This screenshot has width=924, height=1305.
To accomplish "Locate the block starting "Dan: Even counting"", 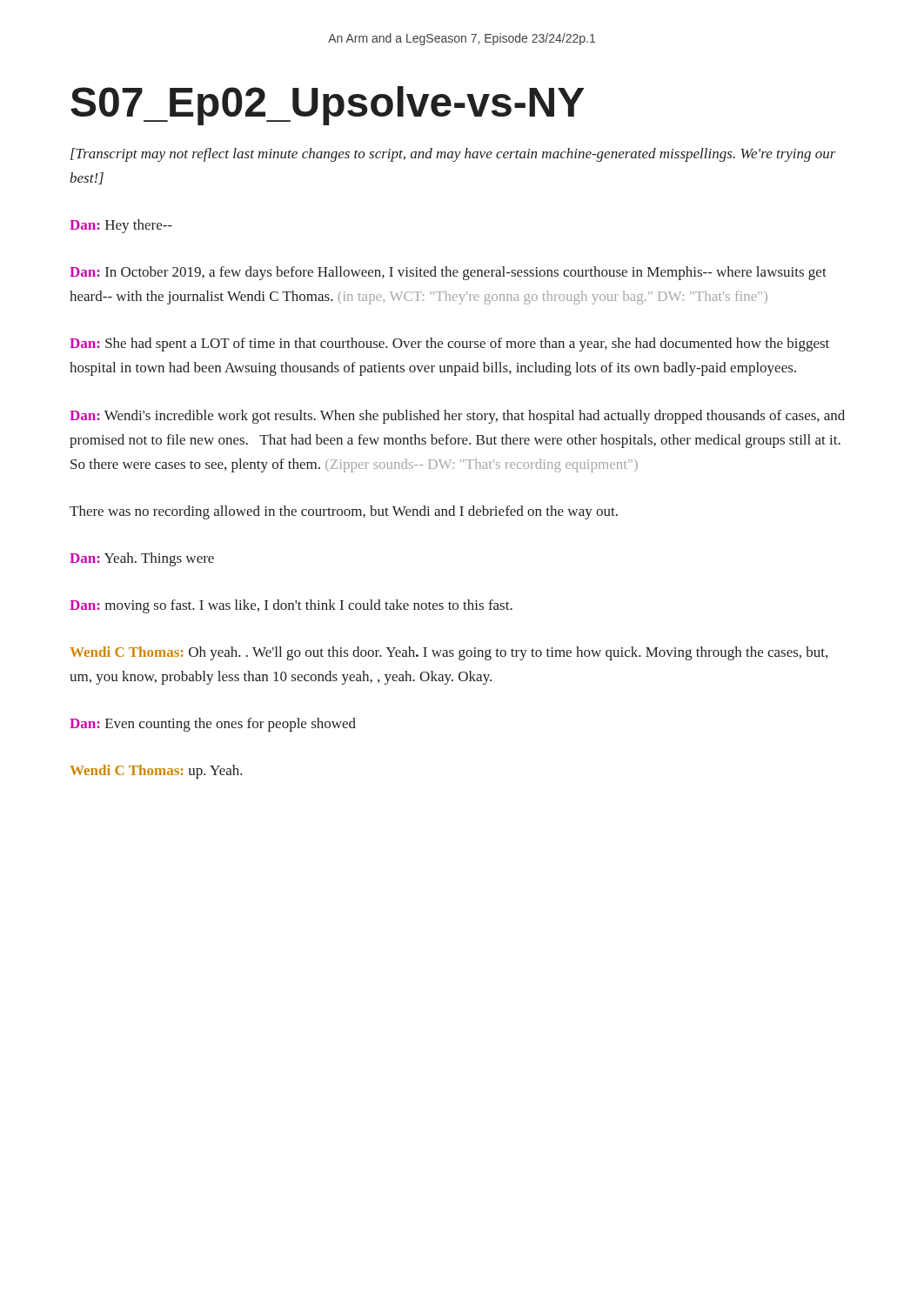I will tap(213, 723).
